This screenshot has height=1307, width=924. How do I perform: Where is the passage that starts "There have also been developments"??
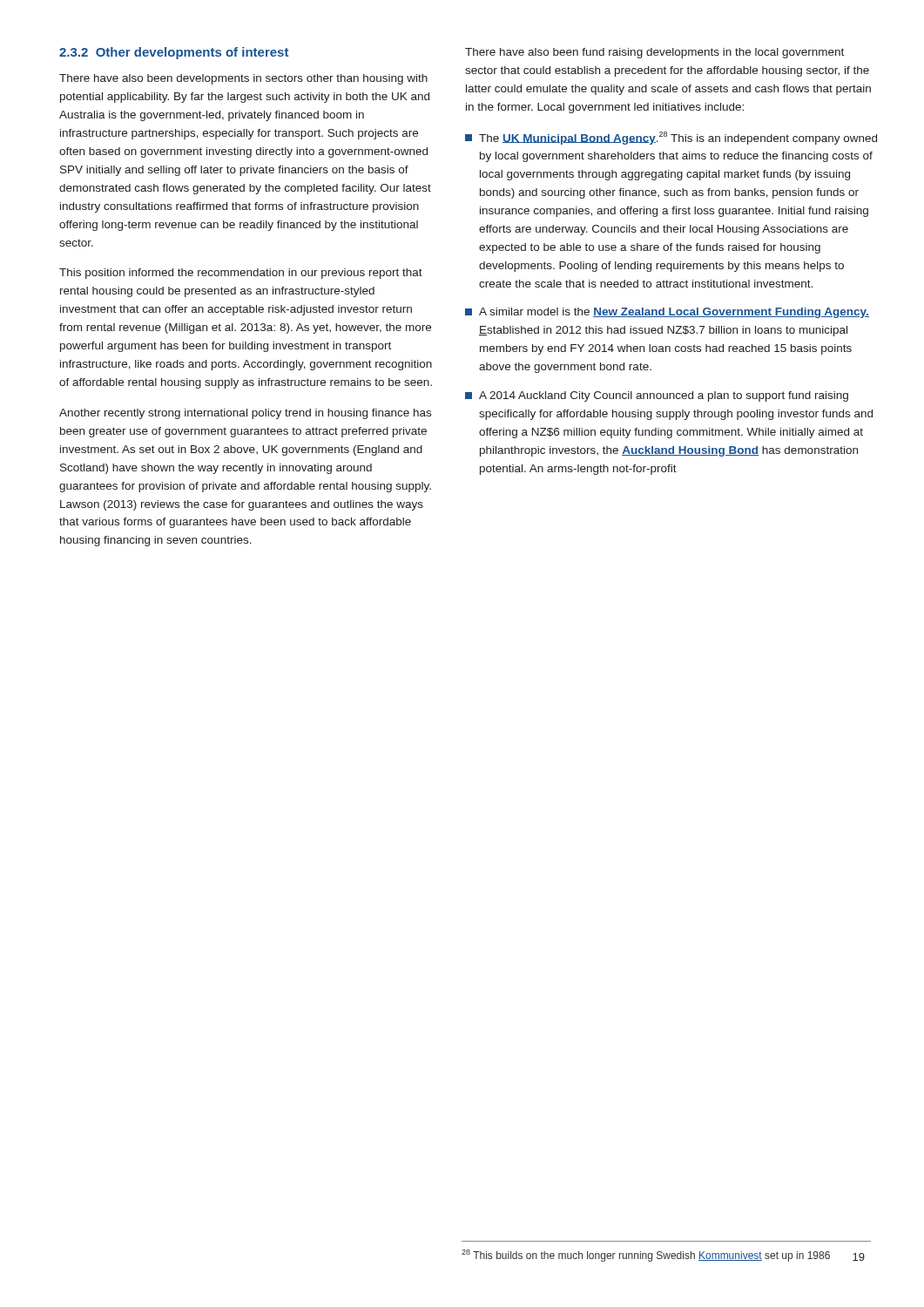245,160
